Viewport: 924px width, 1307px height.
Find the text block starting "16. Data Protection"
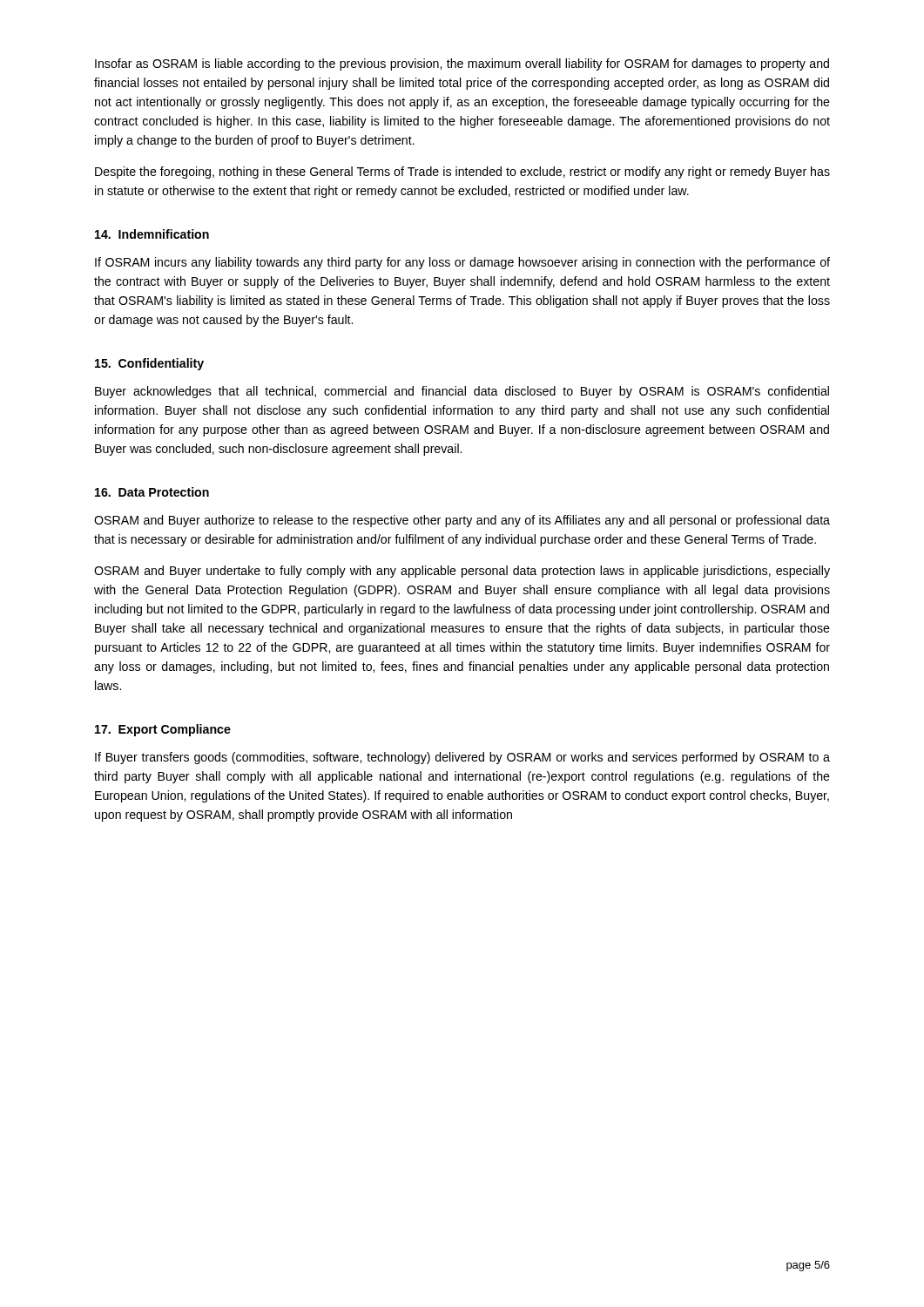(152, 492)
